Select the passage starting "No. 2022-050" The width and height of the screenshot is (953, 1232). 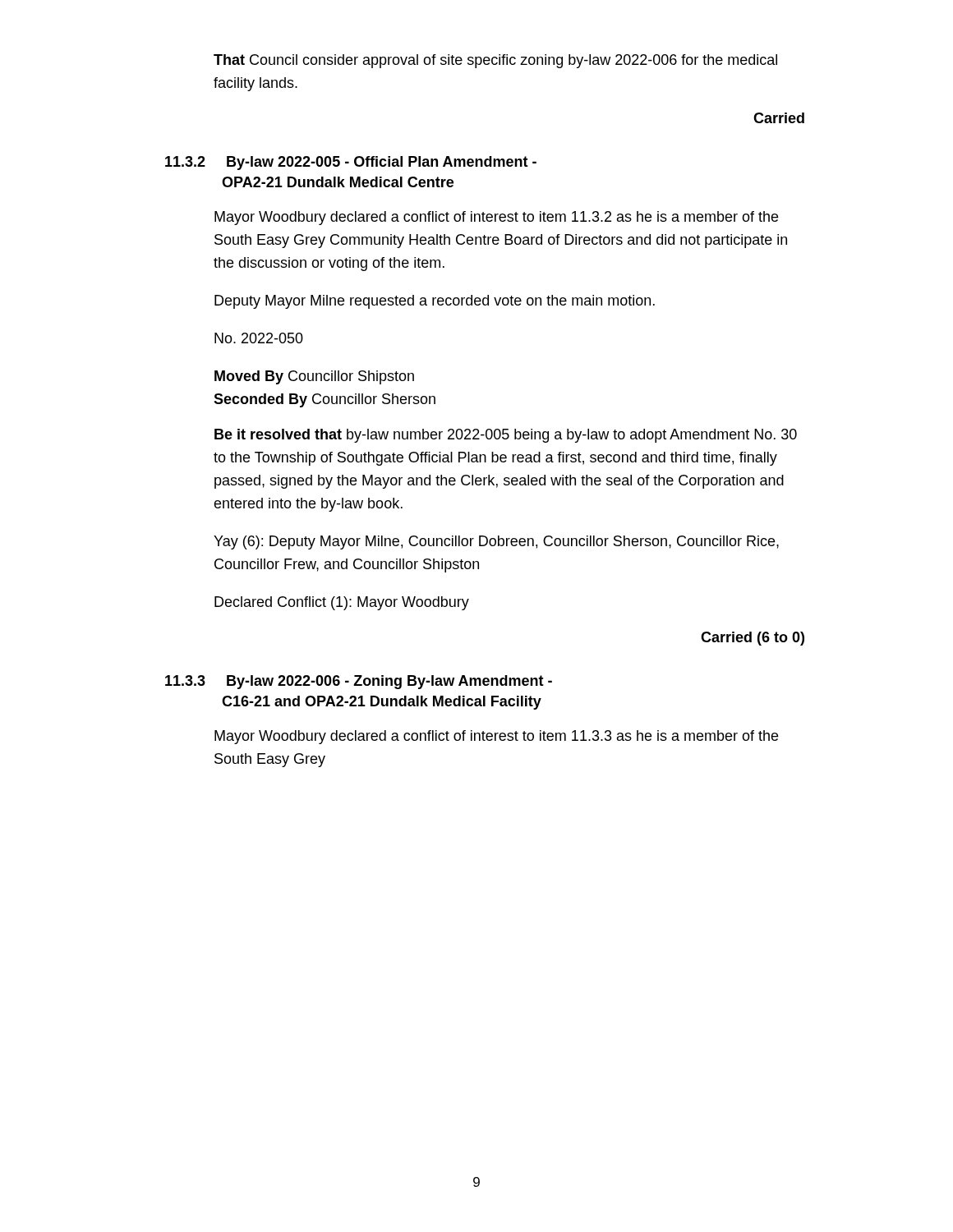pos(258,338)
